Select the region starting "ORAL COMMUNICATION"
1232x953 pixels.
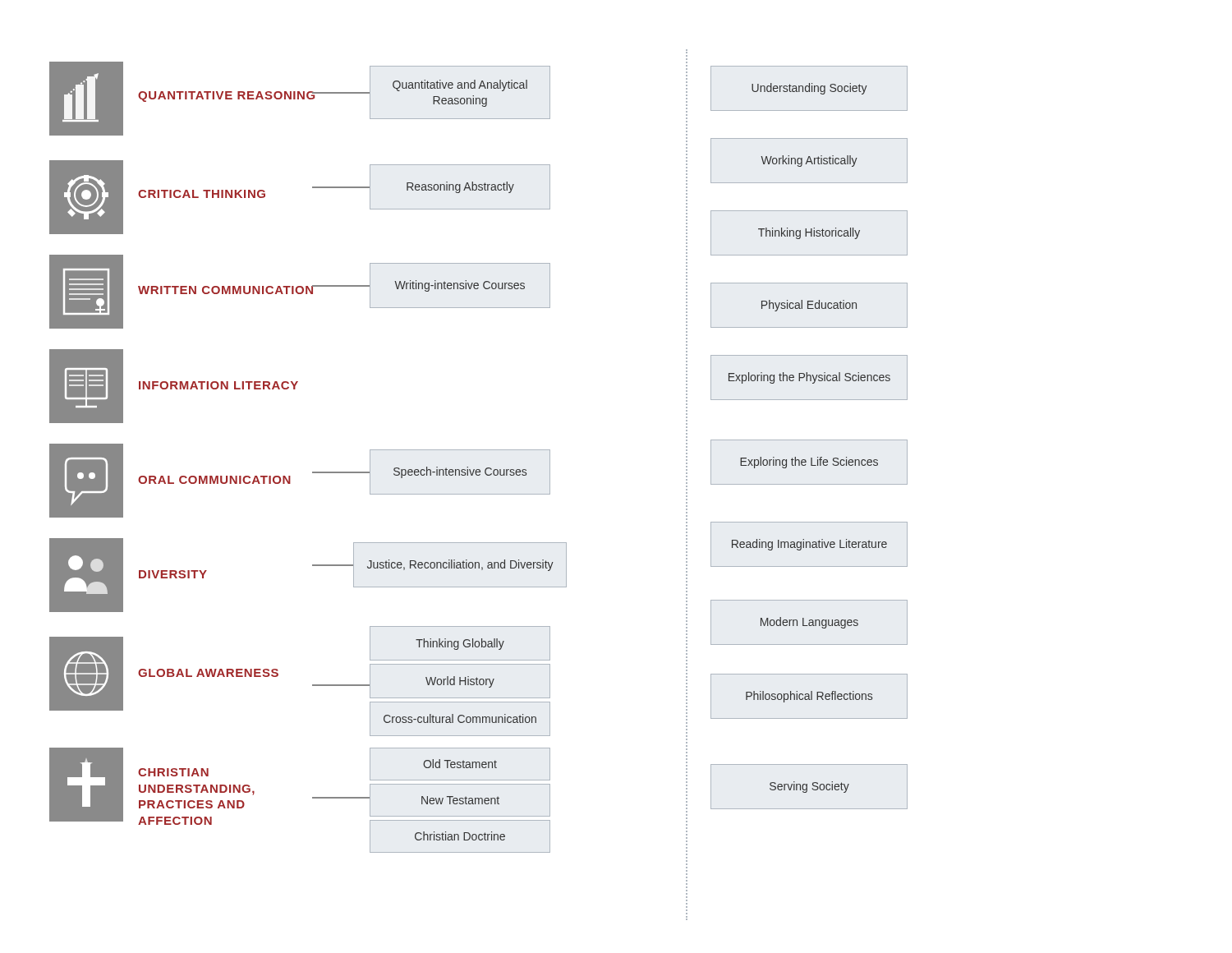click(215, 479)
